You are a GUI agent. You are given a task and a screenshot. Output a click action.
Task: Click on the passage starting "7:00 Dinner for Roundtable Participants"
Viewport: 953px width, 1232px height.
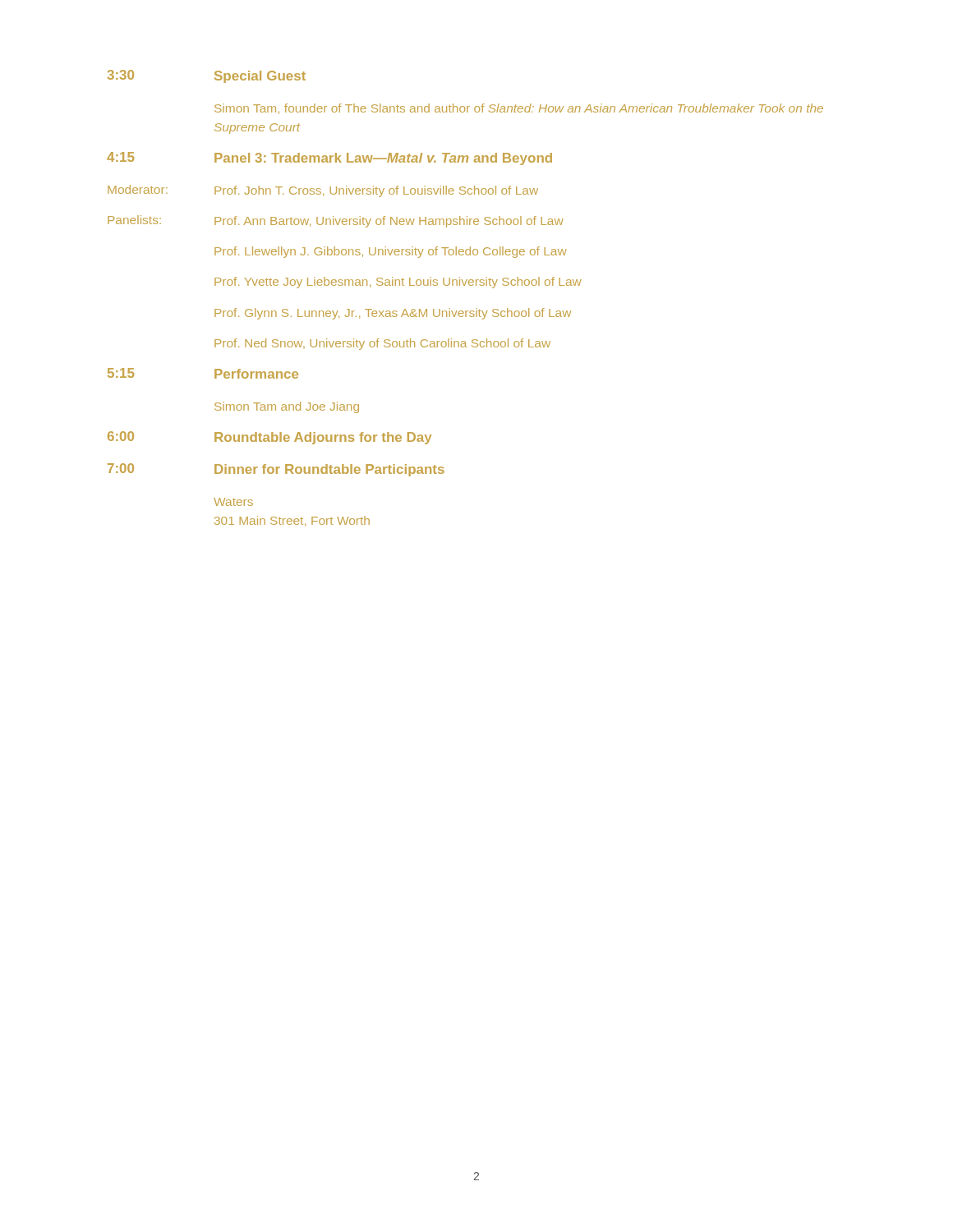coord(276,470)
